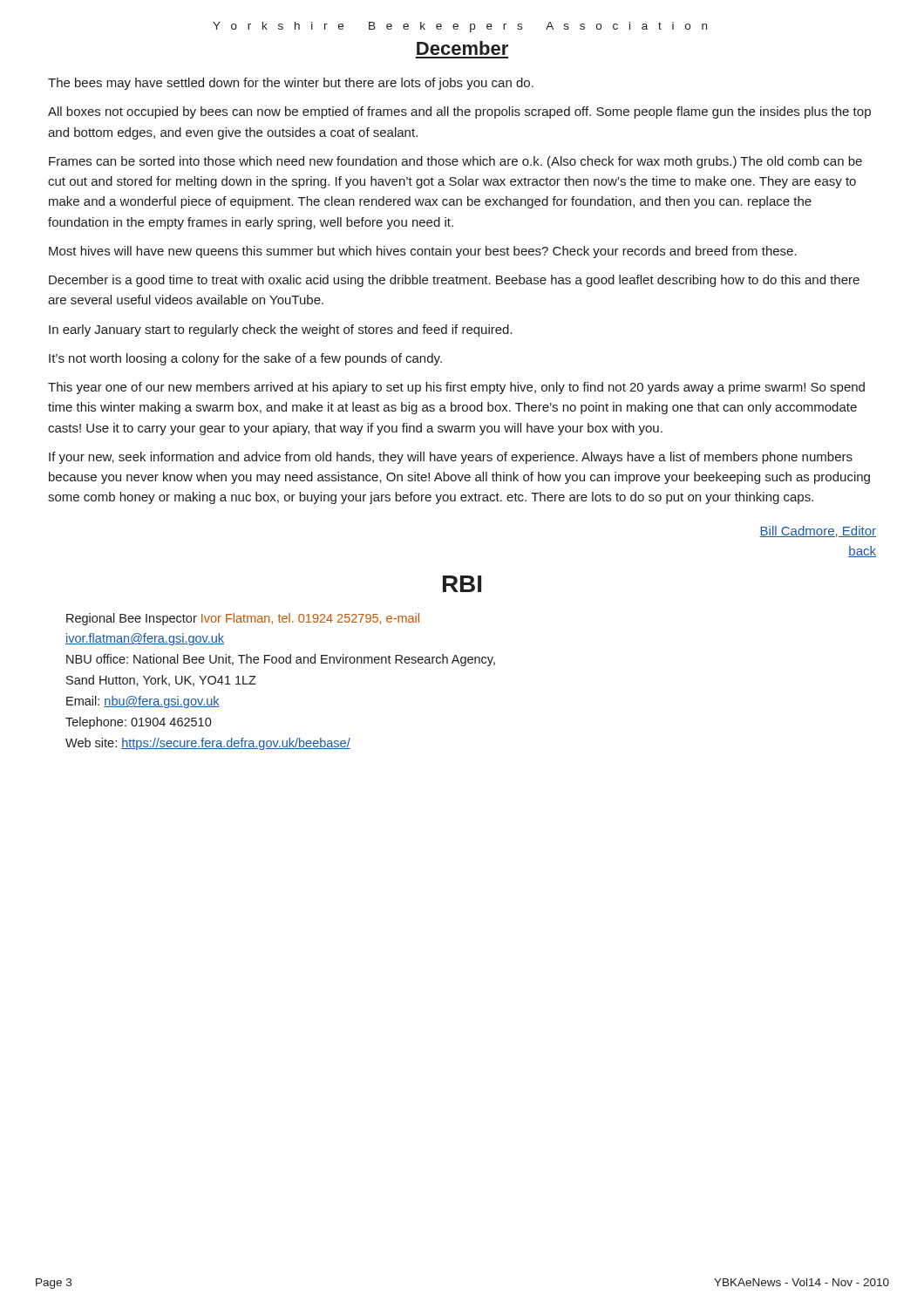Select the text starting "All boxes not occupied"
Screen dimensions: 1308x924
click(x=460, y=122)
